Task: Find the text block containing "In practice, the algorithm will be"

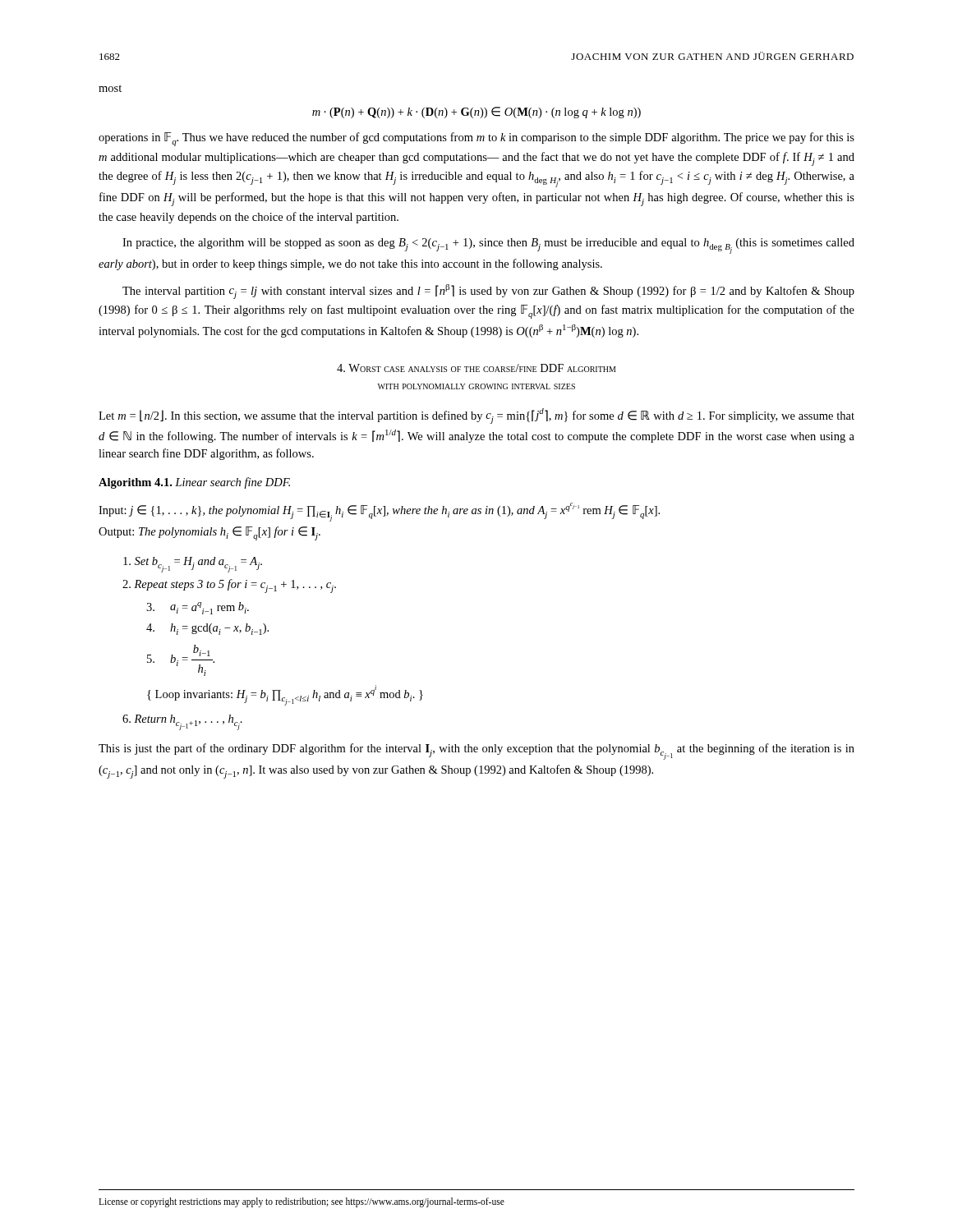Action: point(476,253)
